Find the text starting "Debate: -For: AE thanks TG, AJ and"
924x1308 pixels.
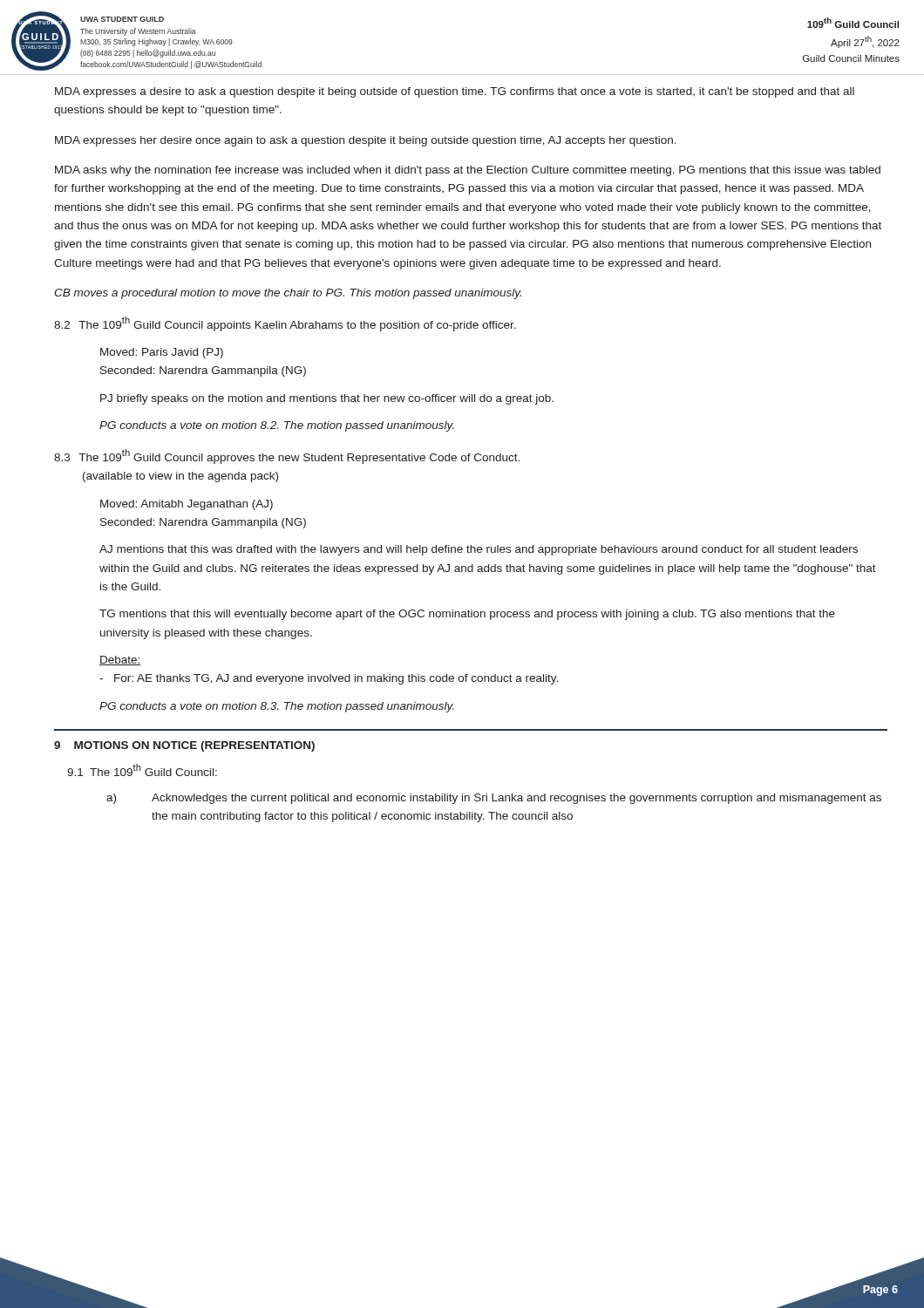coord(329,670)
